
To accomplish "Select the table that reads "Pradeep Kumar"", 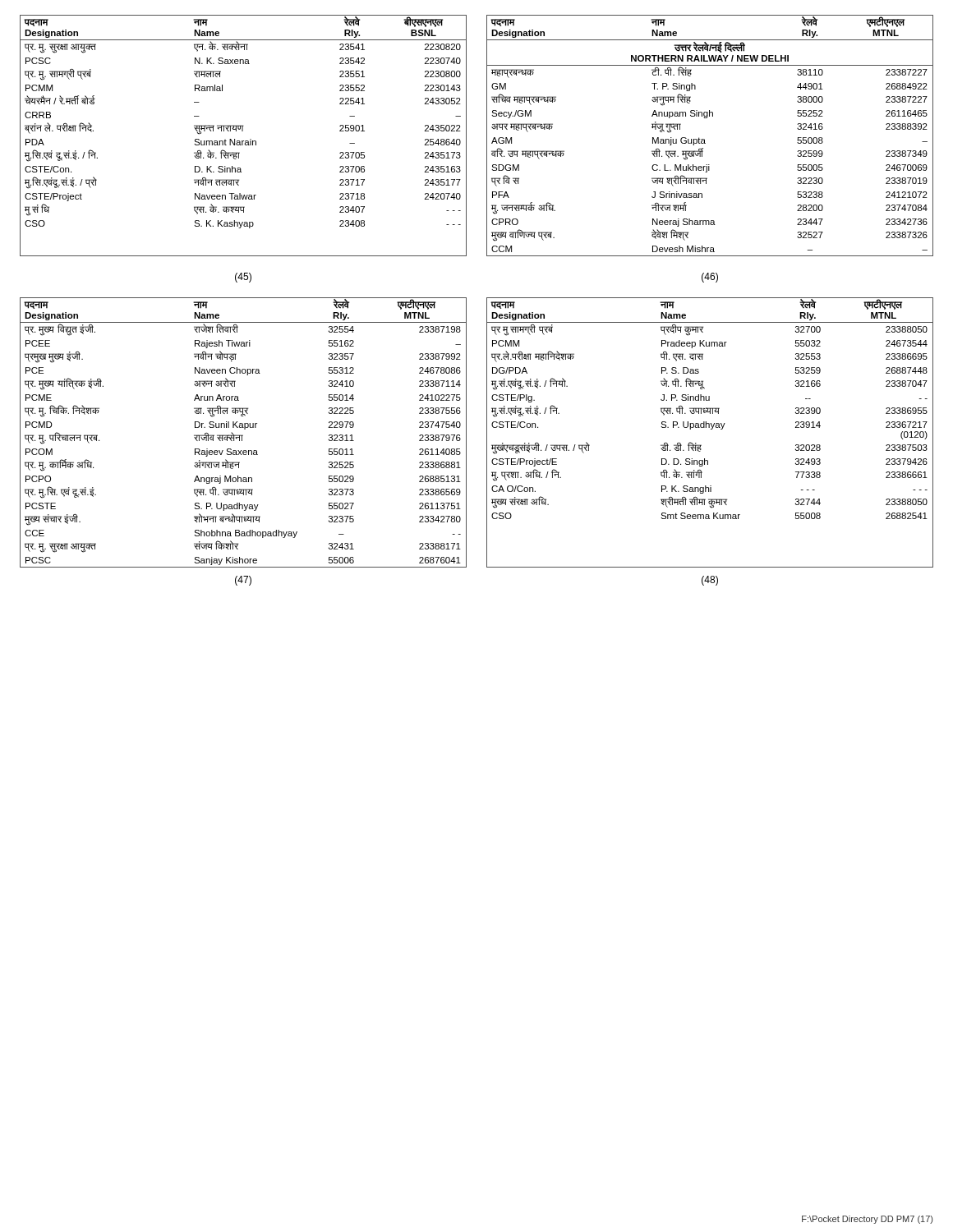I will pyautogui.click(x=710, y=432).
